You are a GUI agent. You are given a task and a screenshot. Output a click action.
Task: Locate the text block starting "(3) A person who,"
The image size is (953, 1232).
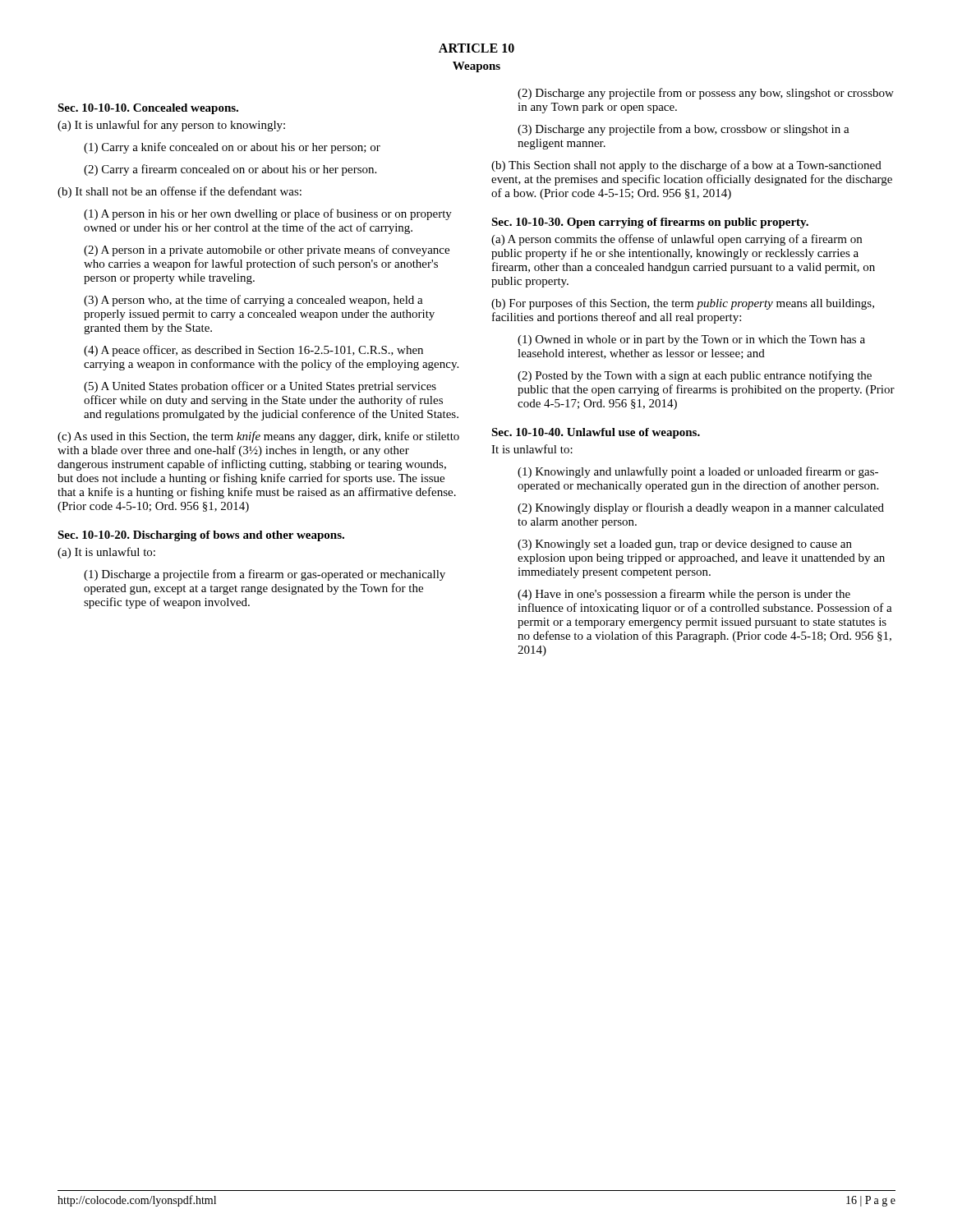pyautogui.click(x=259, y=314)
